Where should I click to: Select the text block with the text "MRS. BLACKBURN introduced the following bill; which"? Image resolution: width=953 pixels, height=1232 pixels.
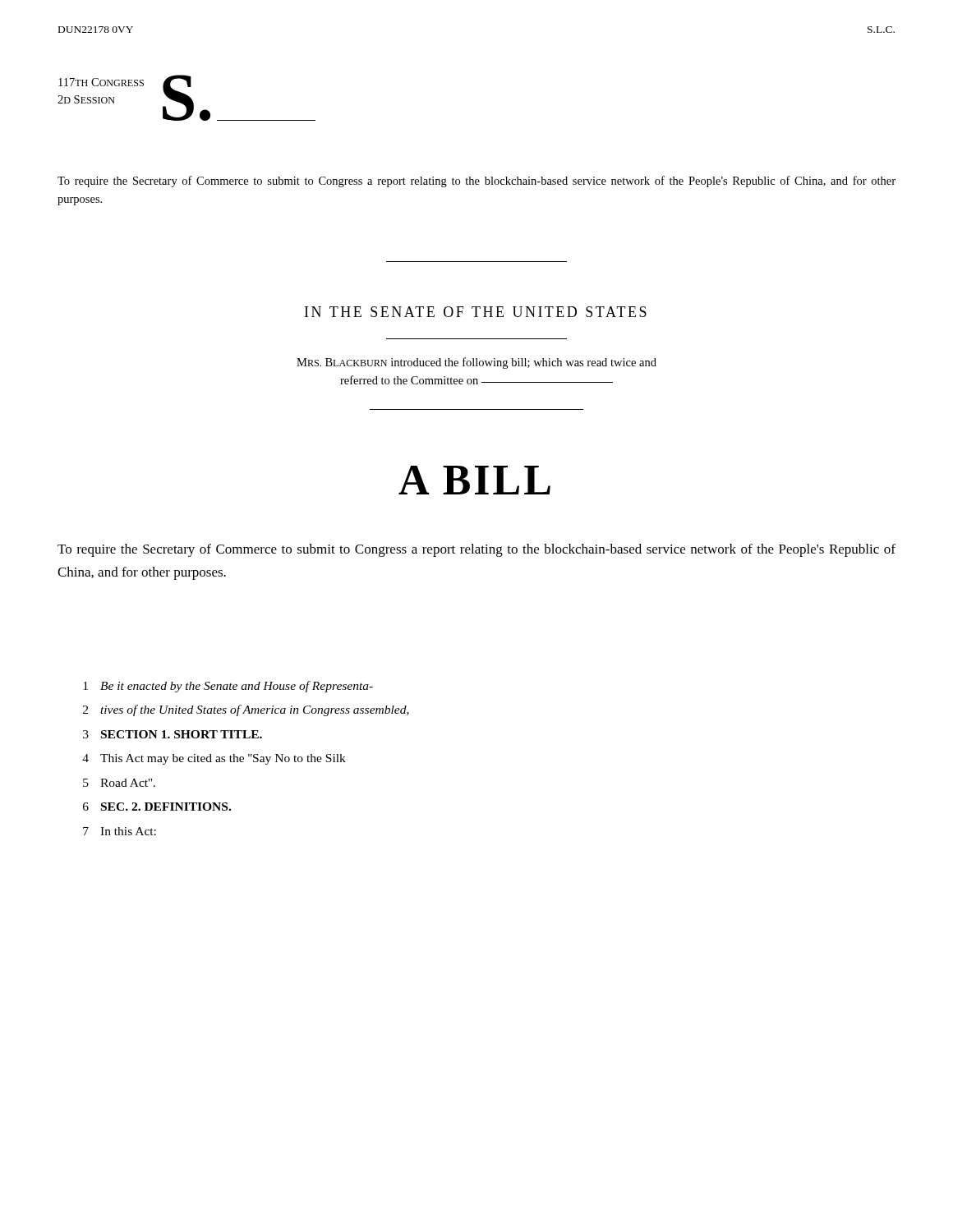[x=476, y=371]
